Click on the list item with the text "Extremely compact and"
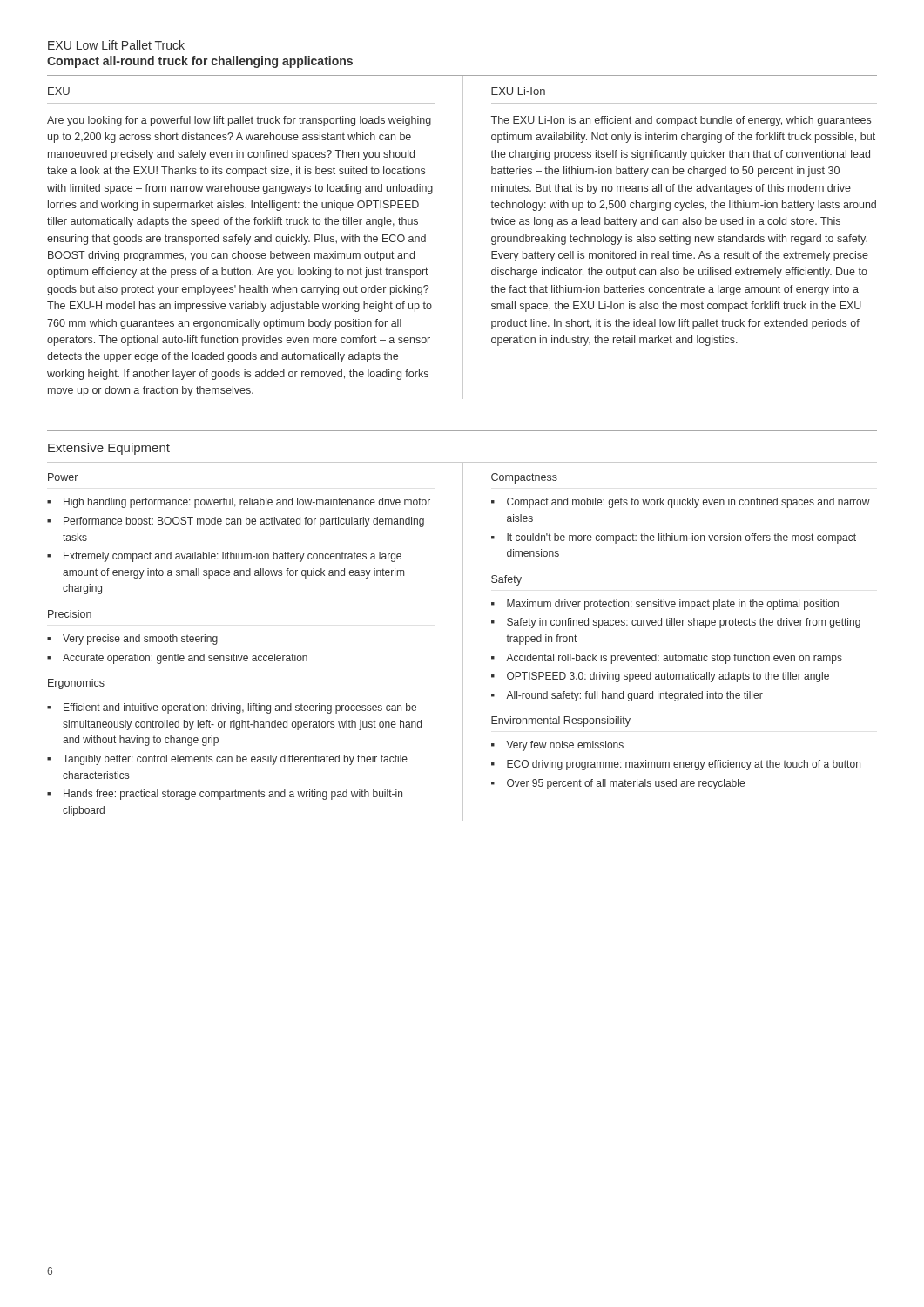The image size is (924, 1307). (234, 572)
